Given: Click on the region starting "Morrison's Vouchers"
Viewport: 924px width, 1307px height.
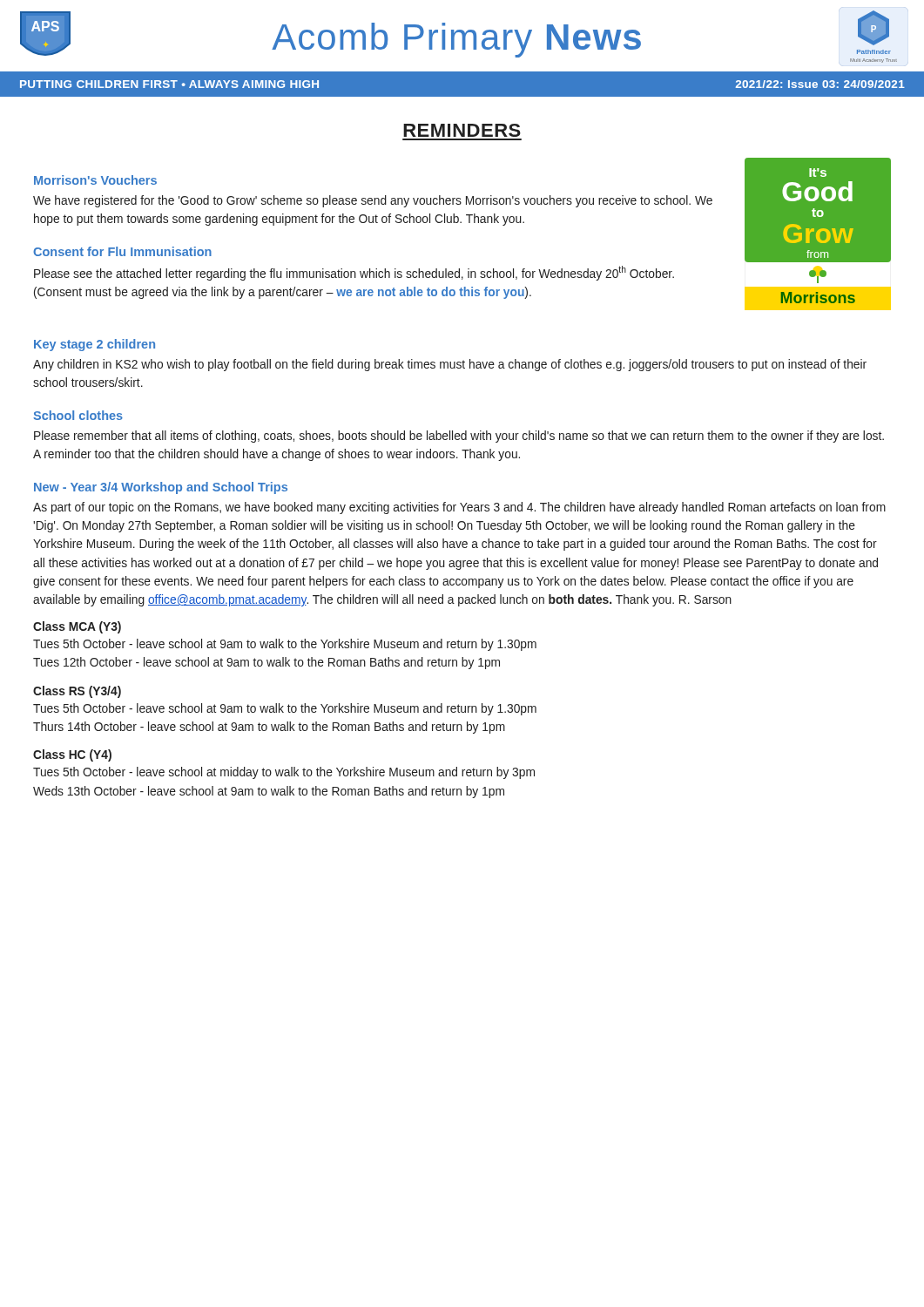Looking at the screenshot, I should 95,180.
